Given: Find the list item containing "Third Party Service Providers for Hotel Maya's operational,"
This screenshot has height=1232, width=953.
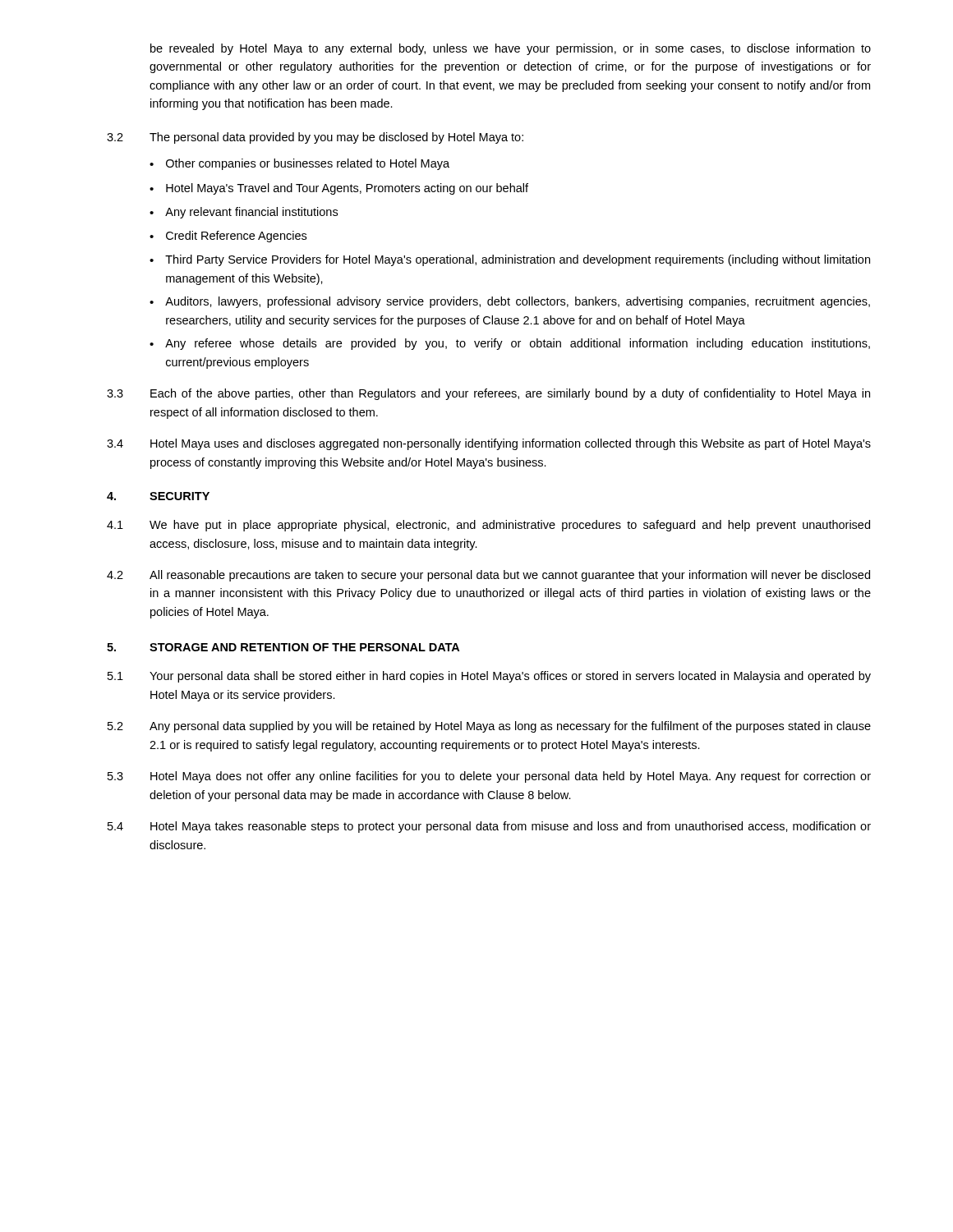Looking at the screenshot, I should 518,269.
